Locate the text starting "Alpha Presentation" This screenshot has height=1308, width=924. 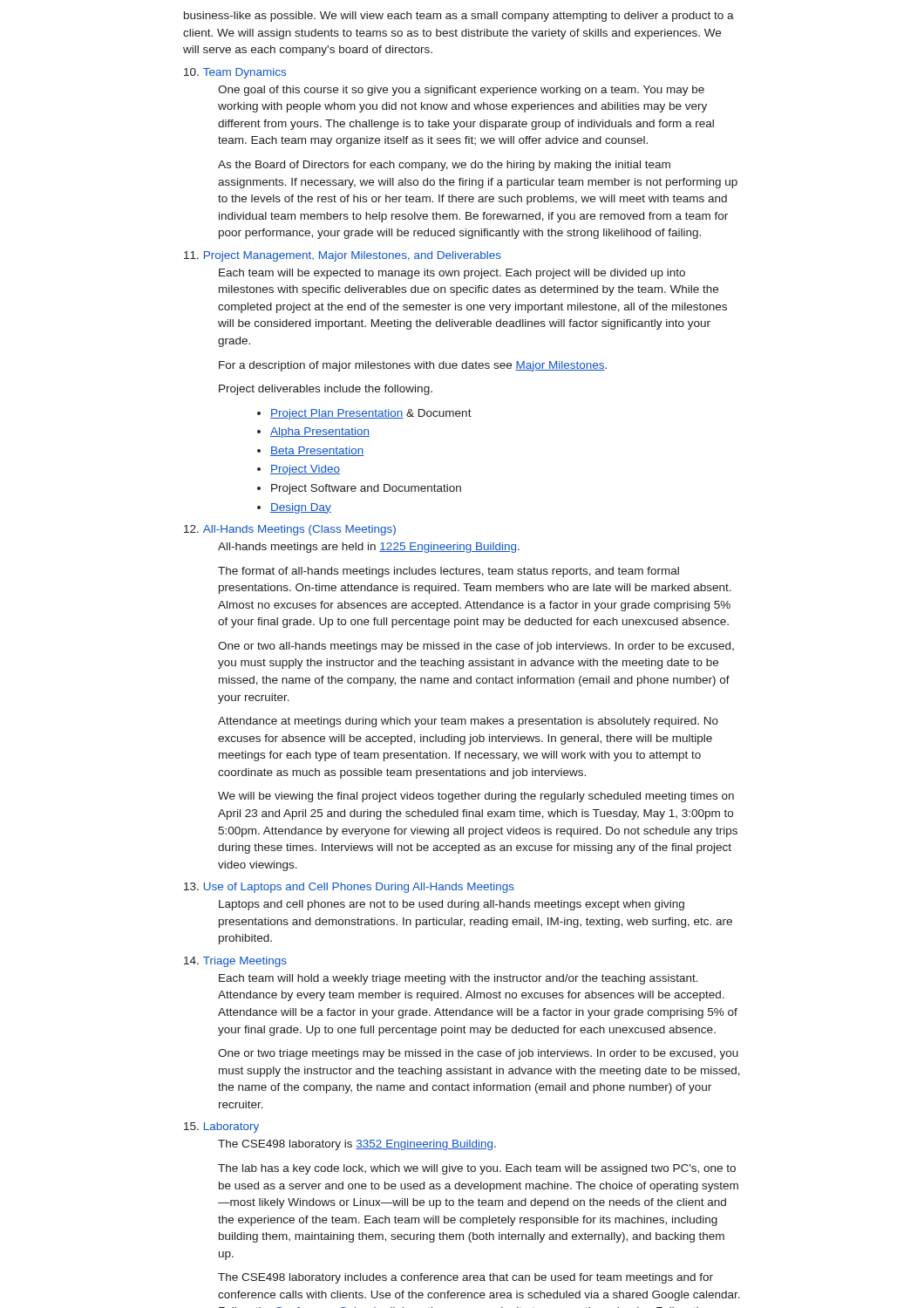point(320,431)
